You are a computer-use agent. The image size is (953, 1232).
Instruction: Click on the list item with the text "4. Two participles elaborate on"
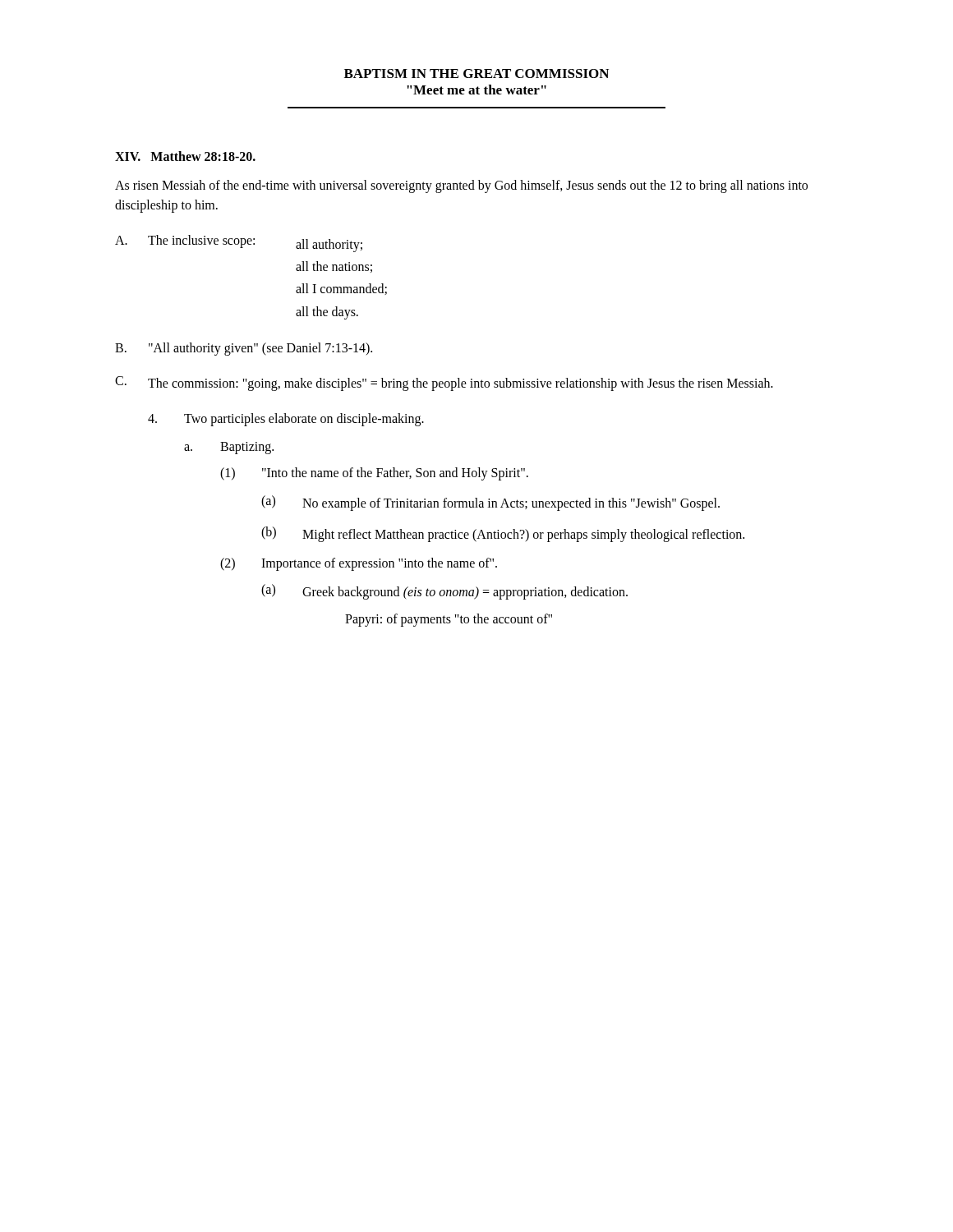[286, 419]
